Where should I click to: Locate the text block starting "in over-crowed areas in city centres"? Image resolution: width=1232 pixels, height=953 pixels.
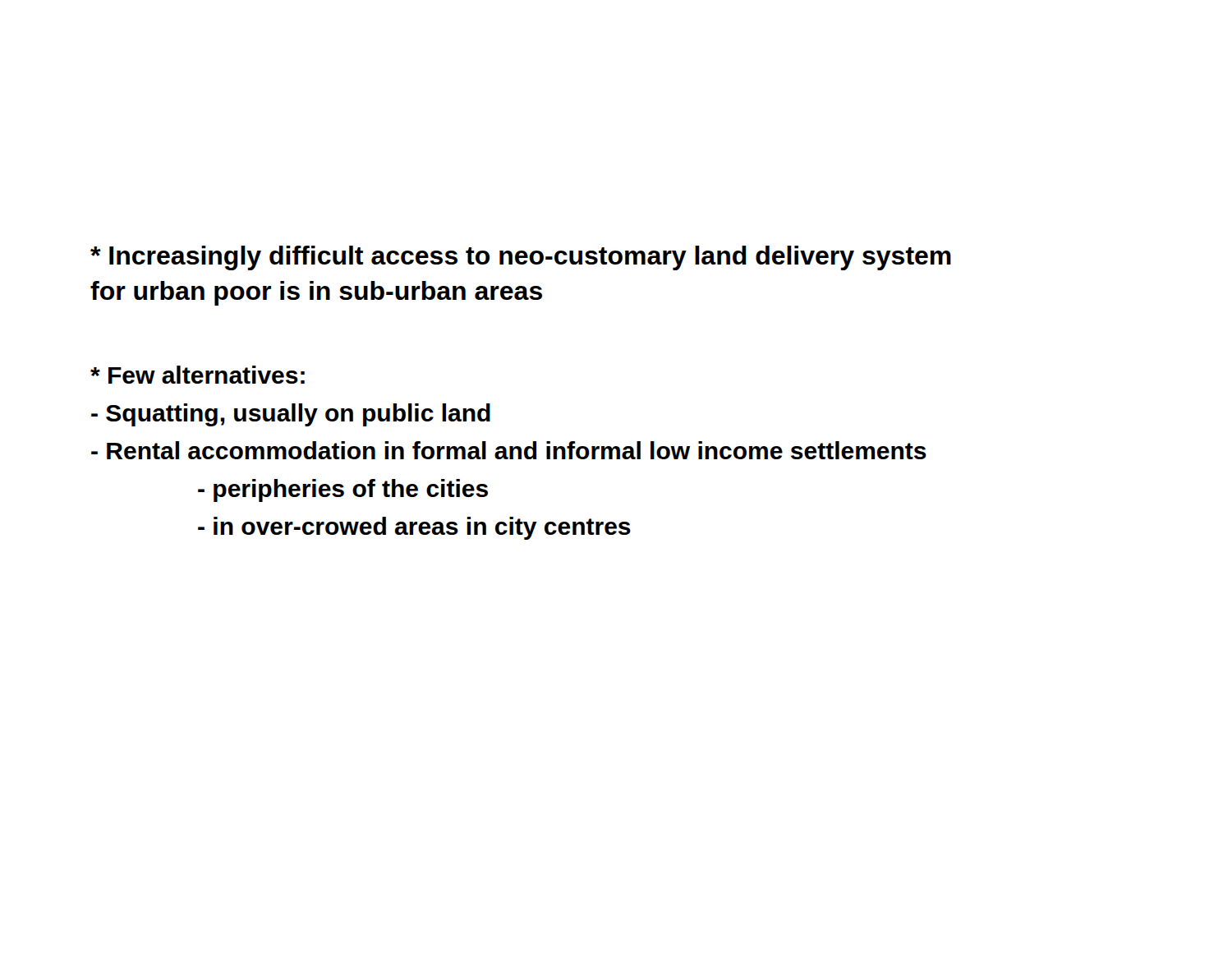[x=414, y=527]
